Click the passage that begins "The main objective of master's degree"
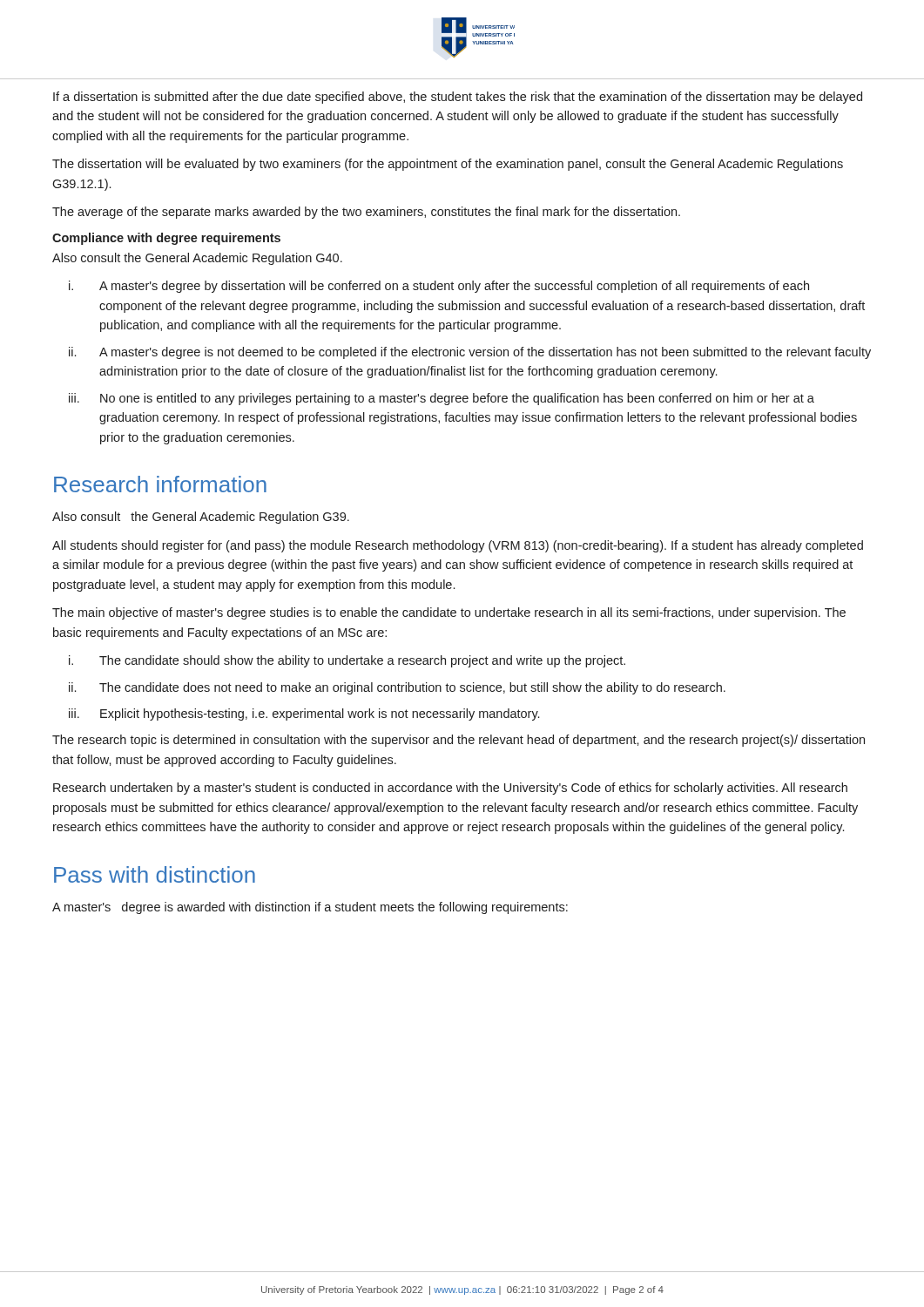924x1307 pixels. coord(449,622)
